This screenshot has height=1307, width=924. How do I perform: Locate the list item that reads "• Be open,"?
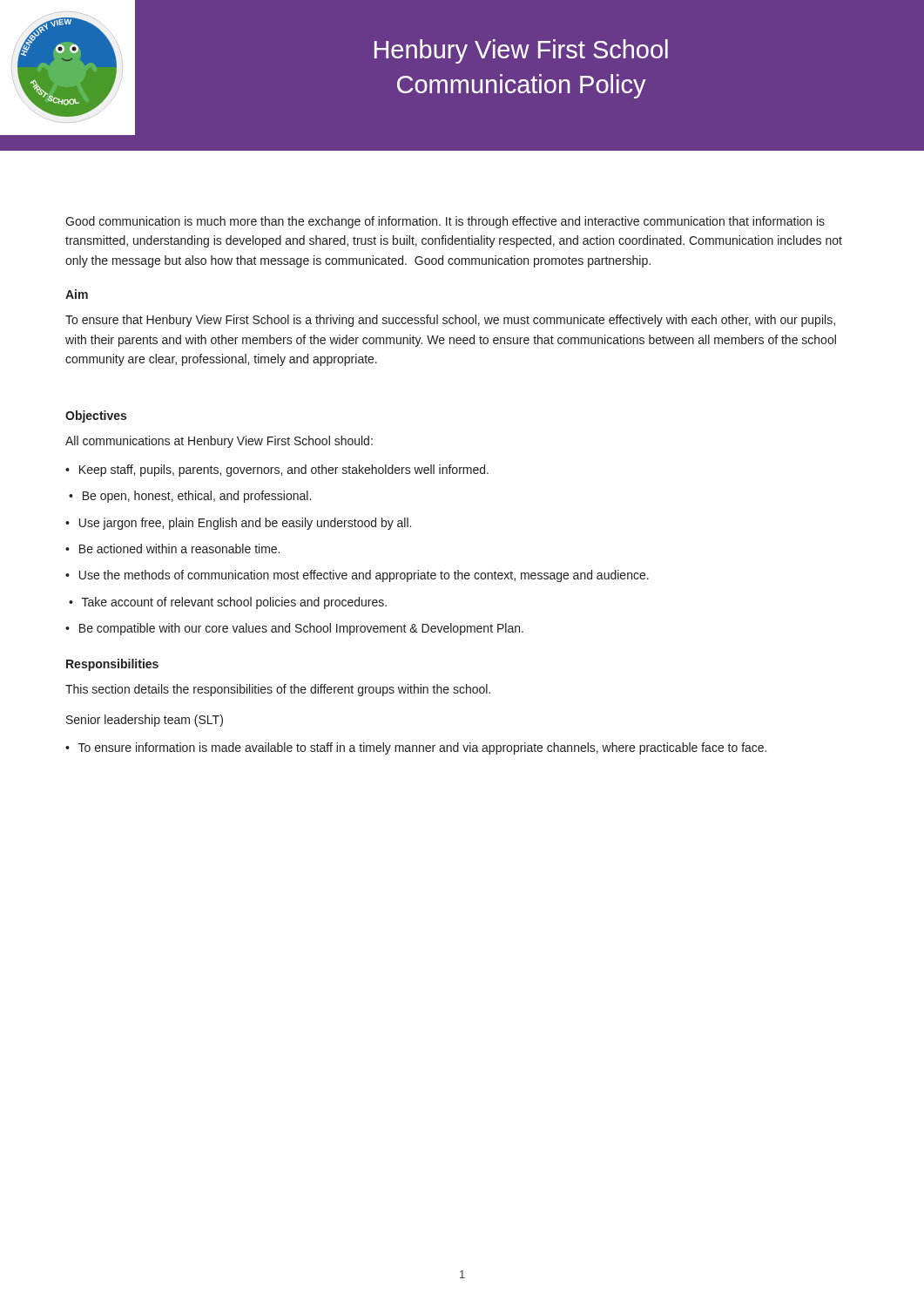point(189,496)
